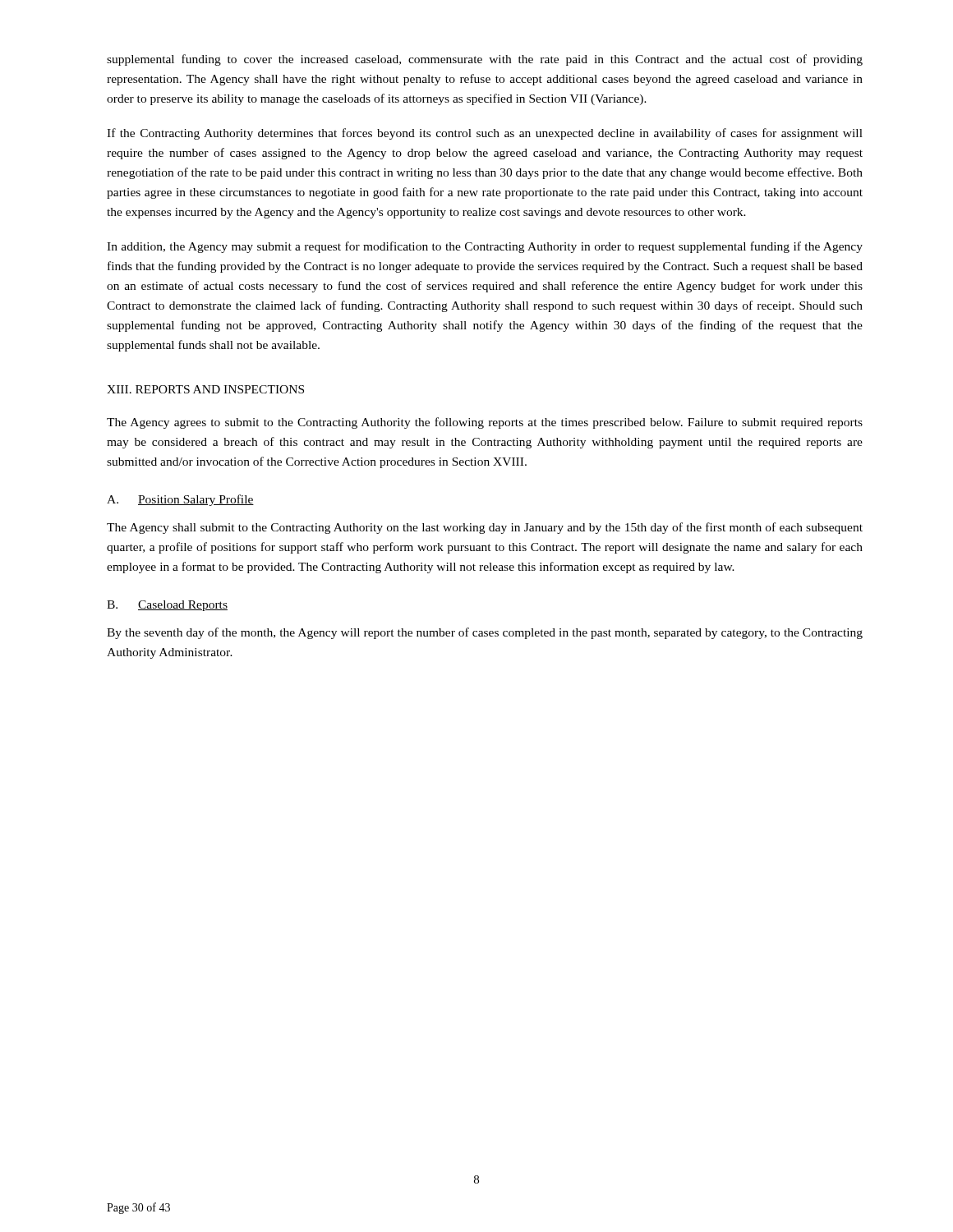Navigate to the passage starting "By the seventh"
Viewport: 953px width, 1232px height.
coord(485,642)
